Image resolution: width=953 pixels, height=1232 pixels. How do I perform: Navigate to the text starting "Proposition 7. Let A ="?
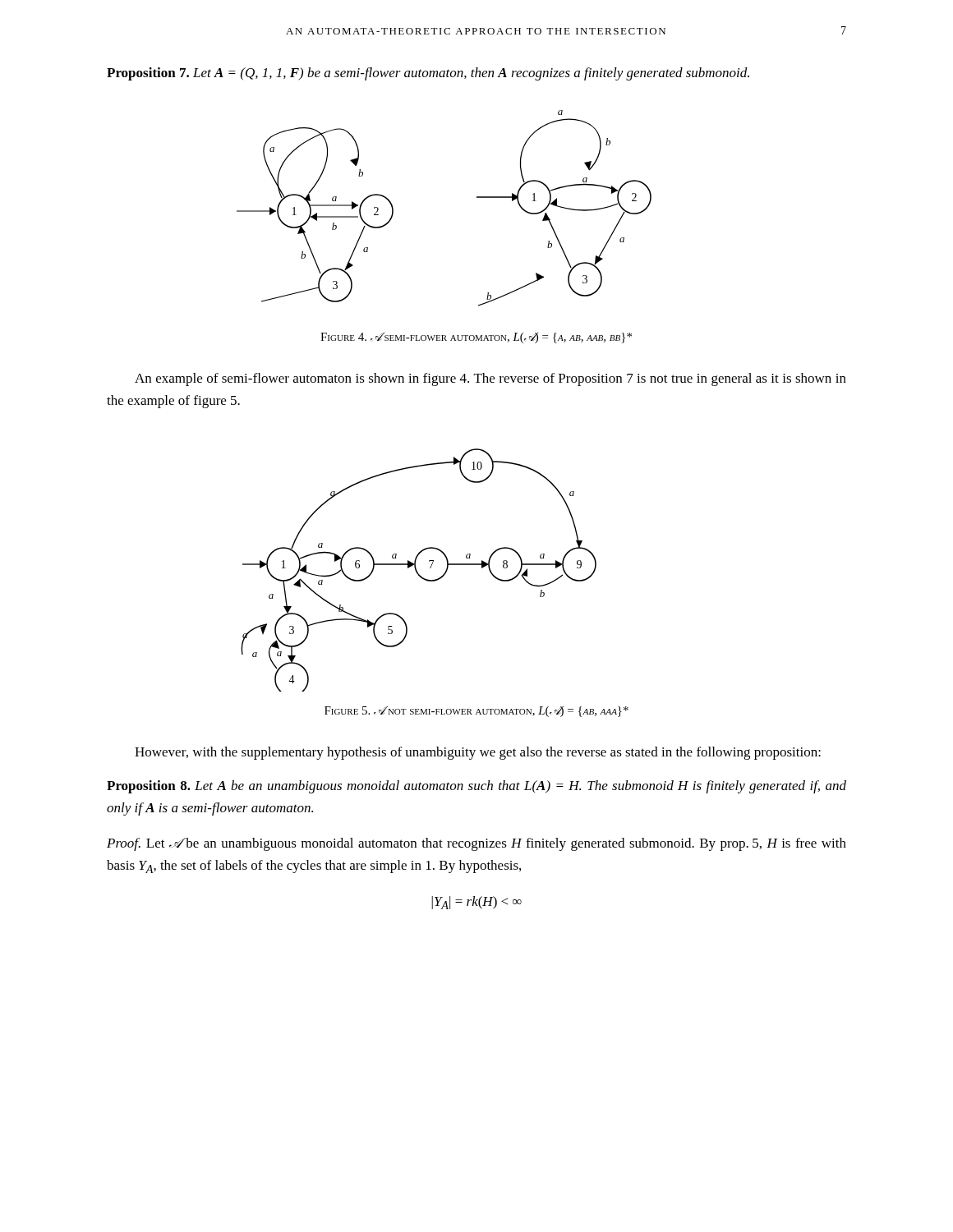click(429, 73)
